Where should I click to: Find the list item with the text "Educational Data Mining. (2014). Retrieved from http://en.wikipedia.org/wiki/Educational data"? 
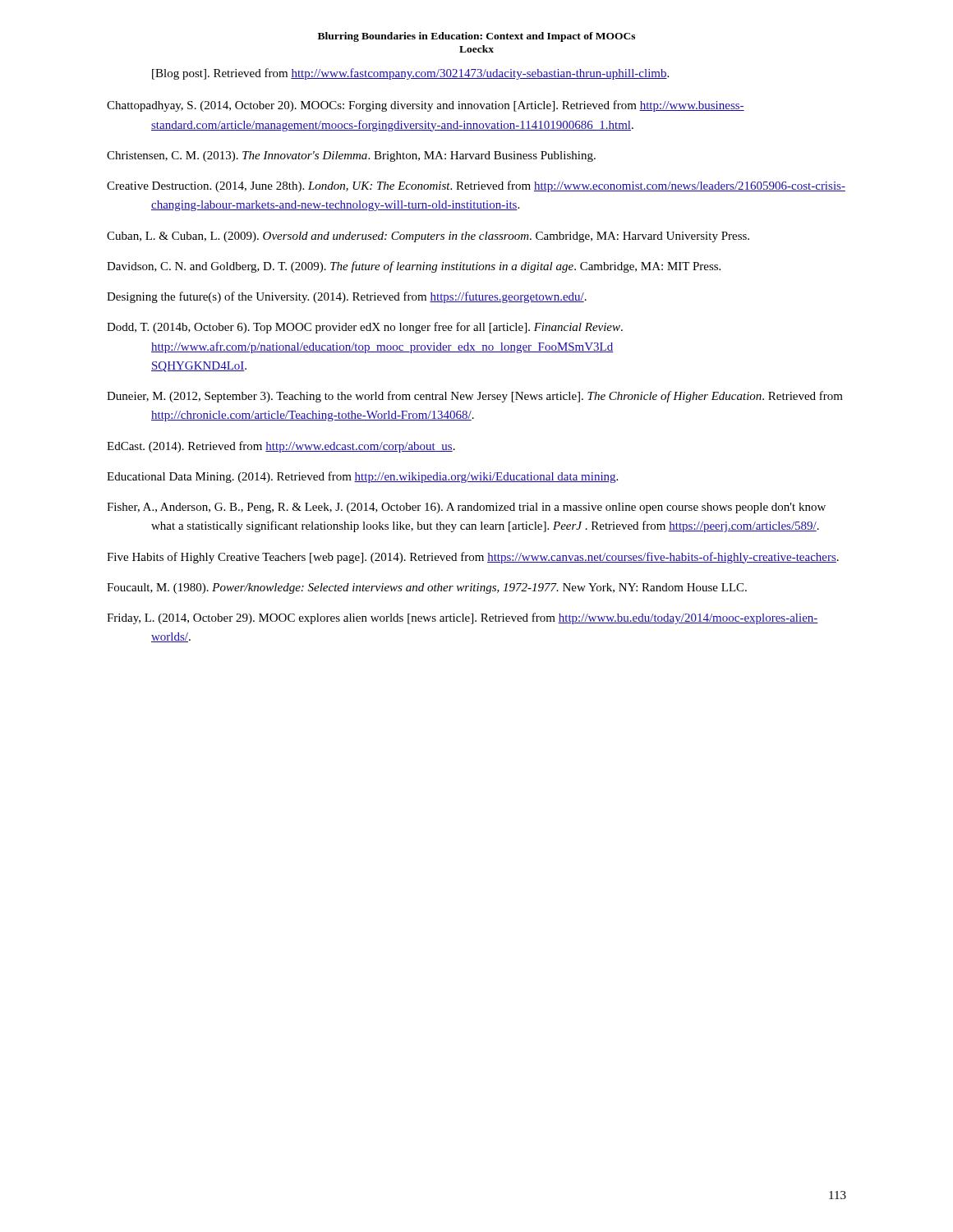click(363, 476)
